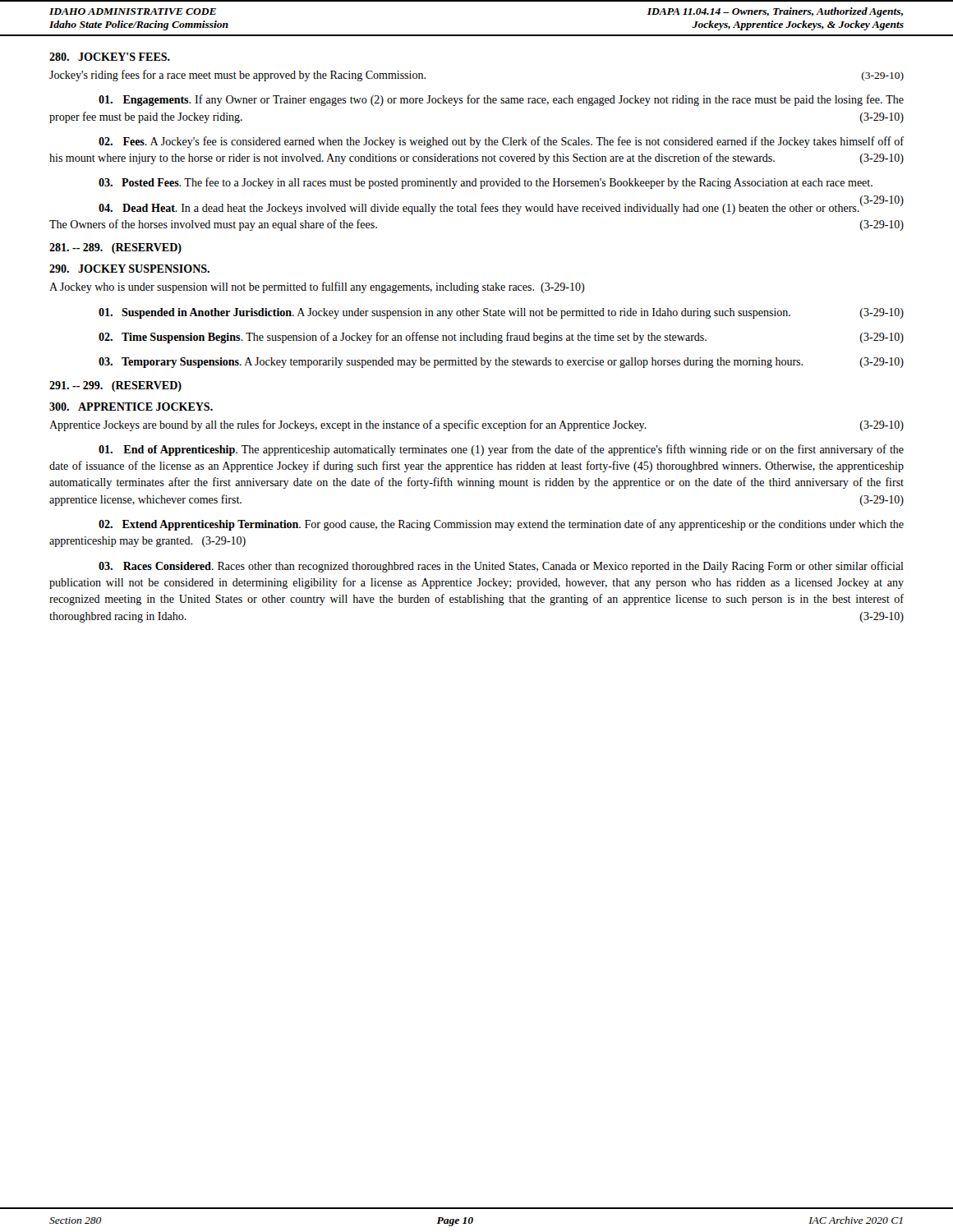Viewport: 953px width, 1232px height.
Task: Click on the text starting "Races Considered. Races other"
Action: [x=476, y=592]
